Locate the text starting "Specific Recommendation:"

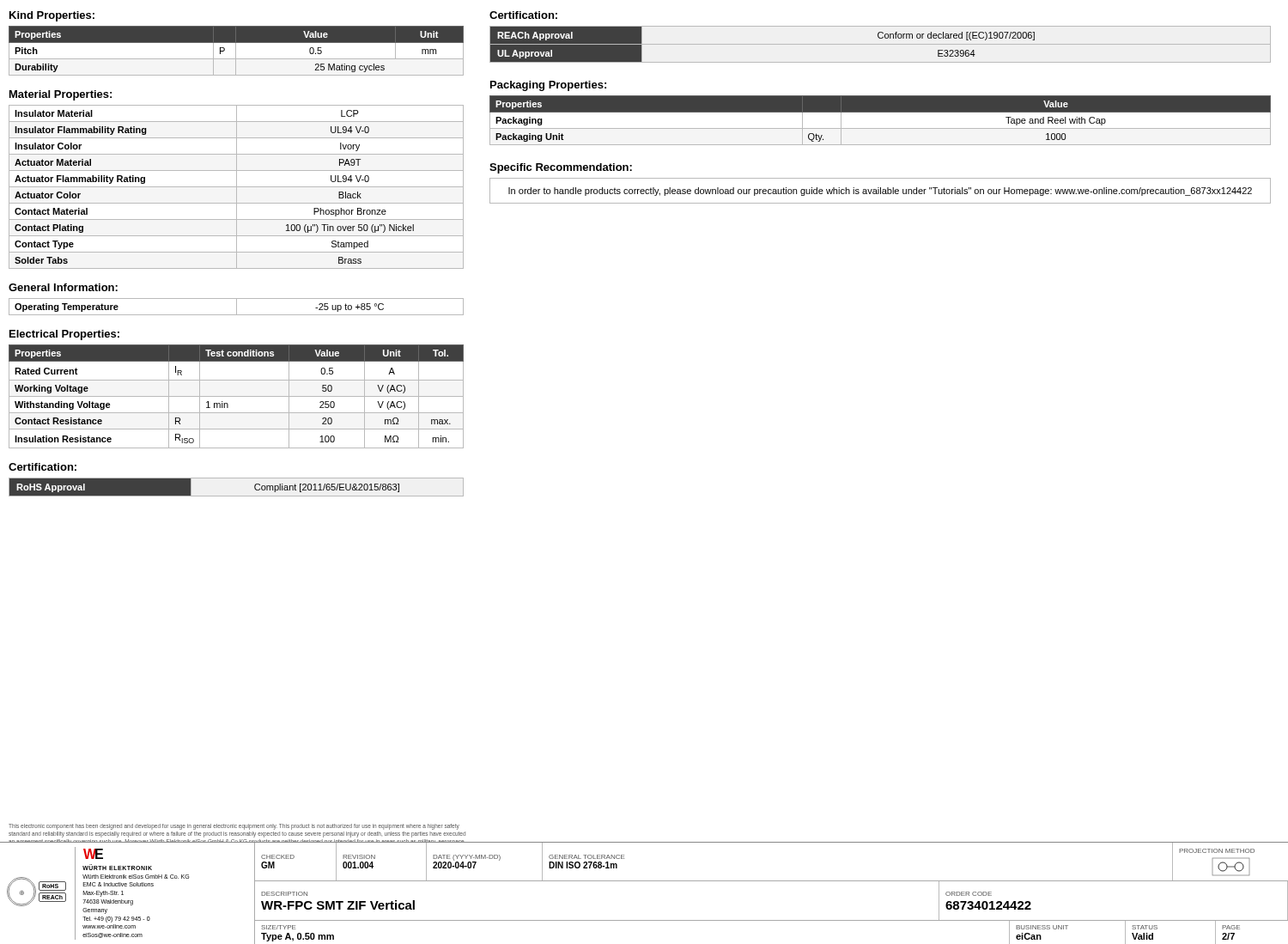click(561, 167)
